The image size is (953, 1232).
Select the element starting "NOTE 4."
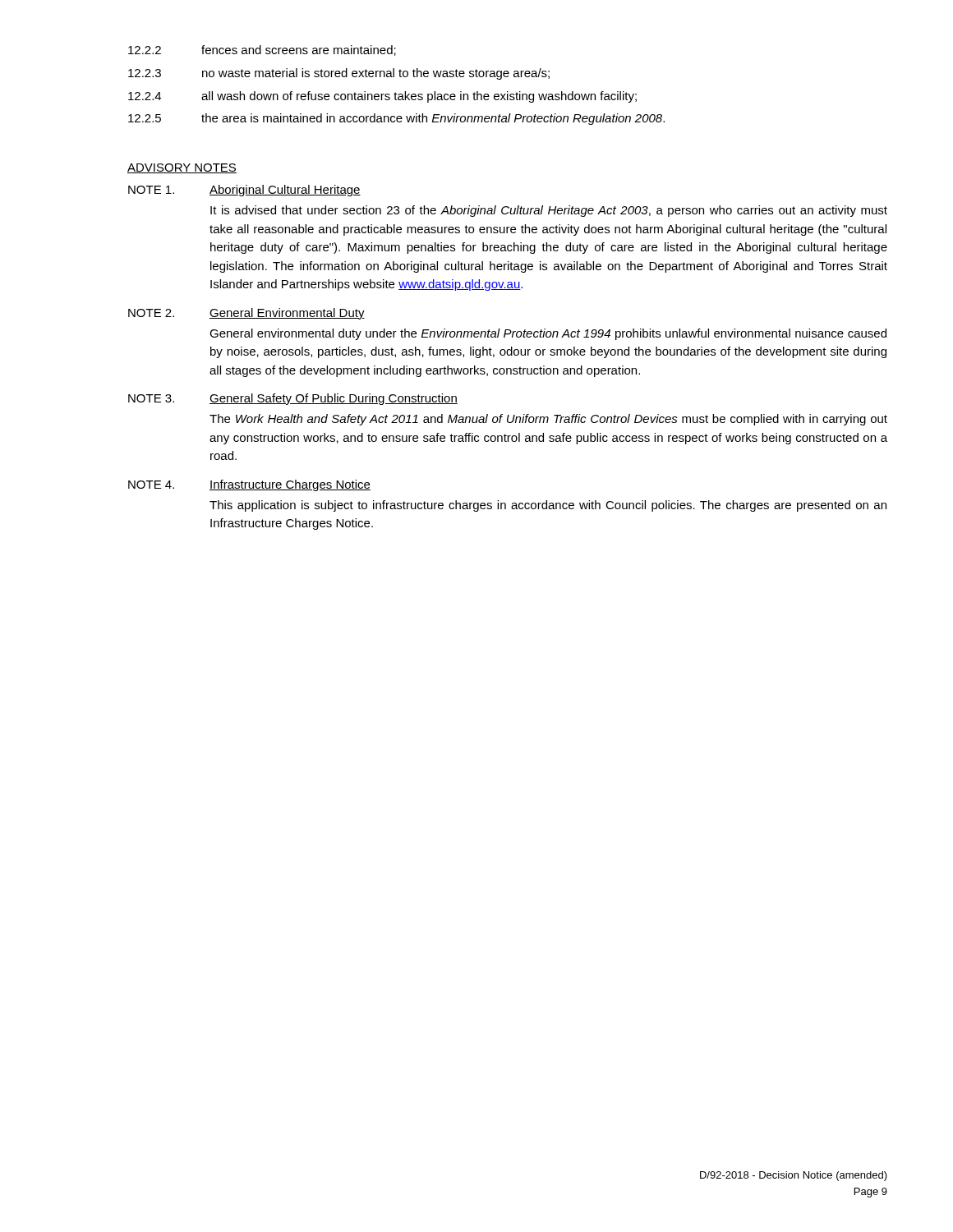pos(155,484)
